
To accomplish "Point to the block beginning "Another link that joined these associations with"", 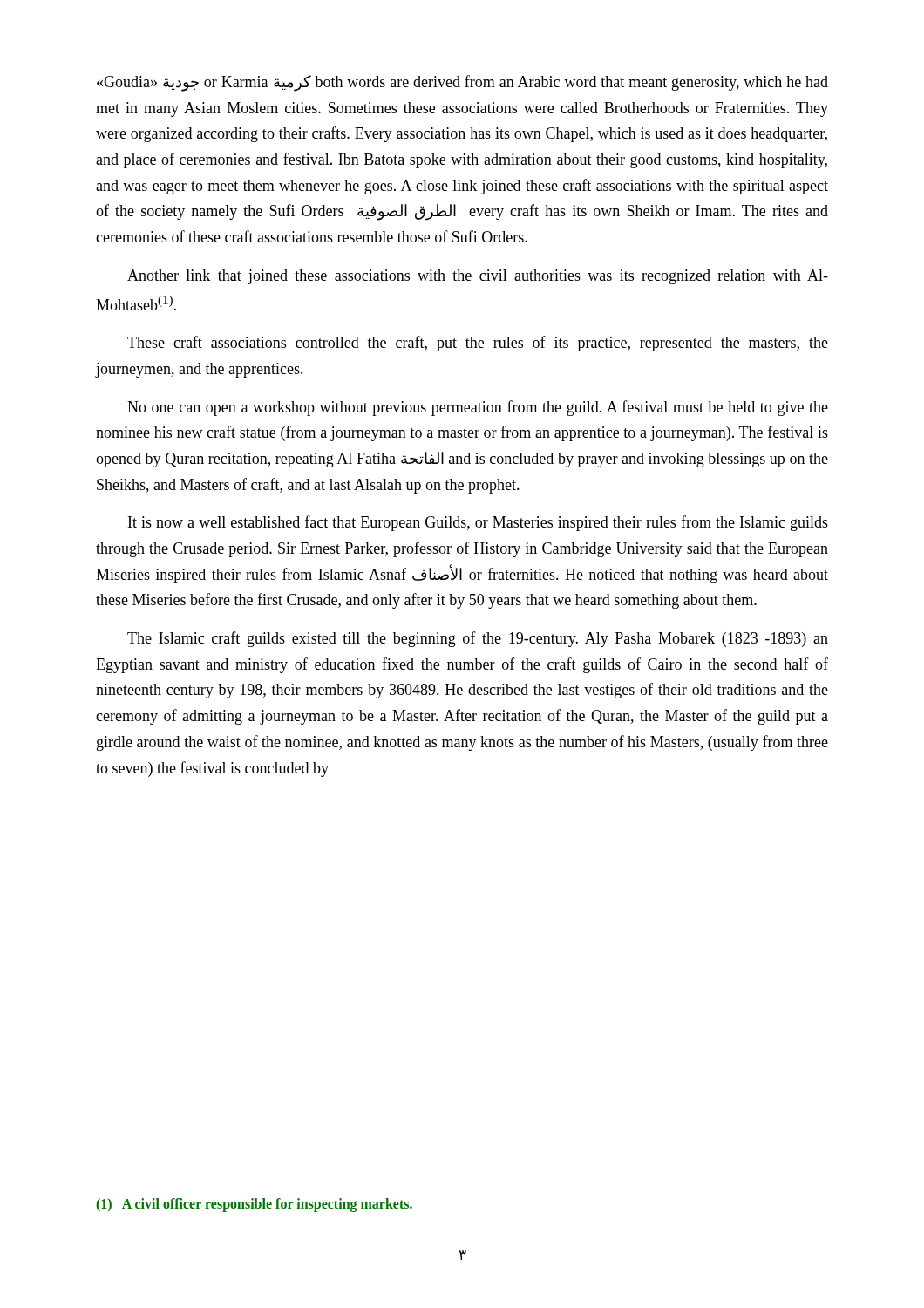I will click(462, 291).
